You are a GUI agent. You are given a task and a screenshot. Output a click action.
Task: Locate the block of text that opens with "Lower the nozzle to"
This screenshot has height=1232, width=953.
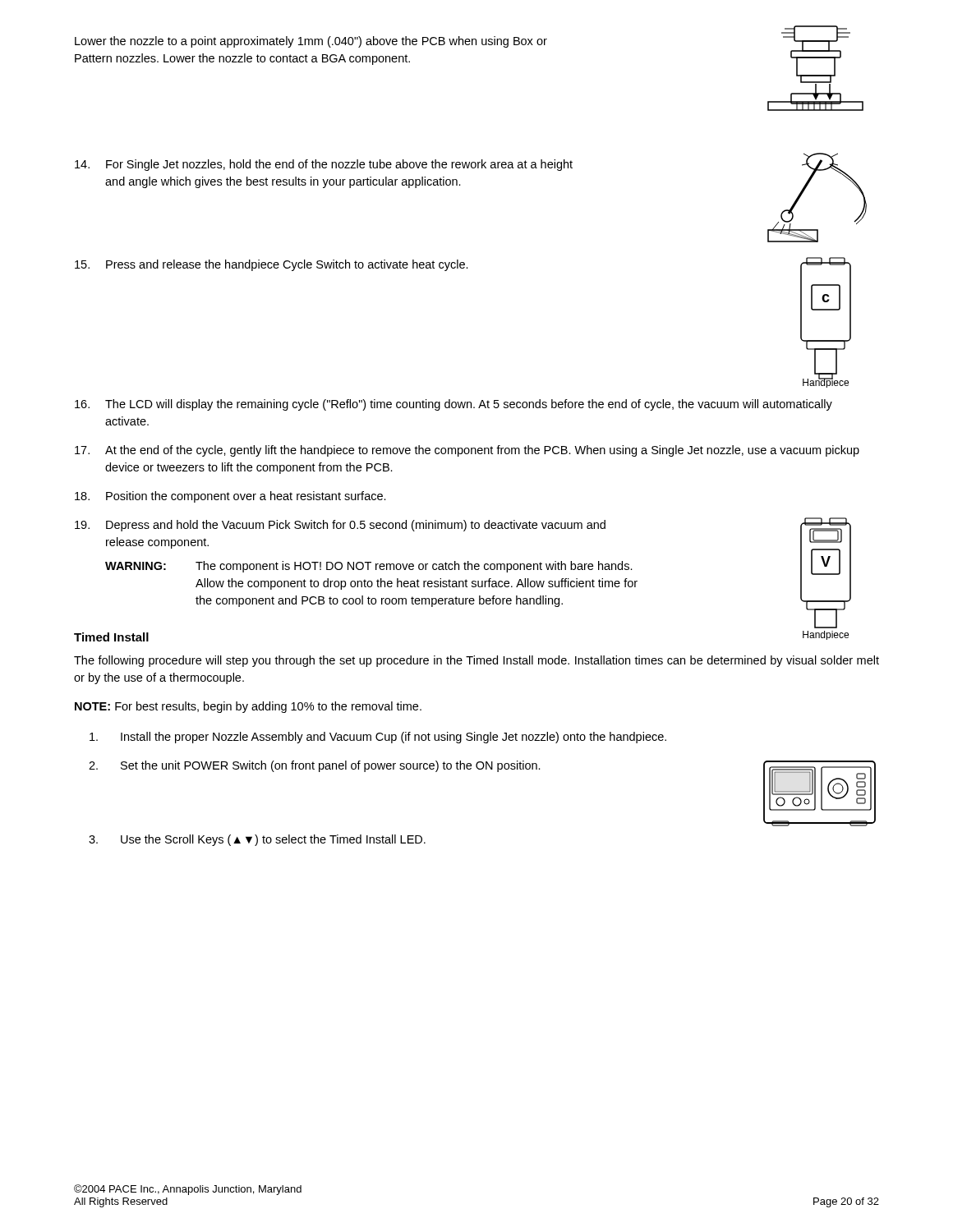tap(310, 50)
